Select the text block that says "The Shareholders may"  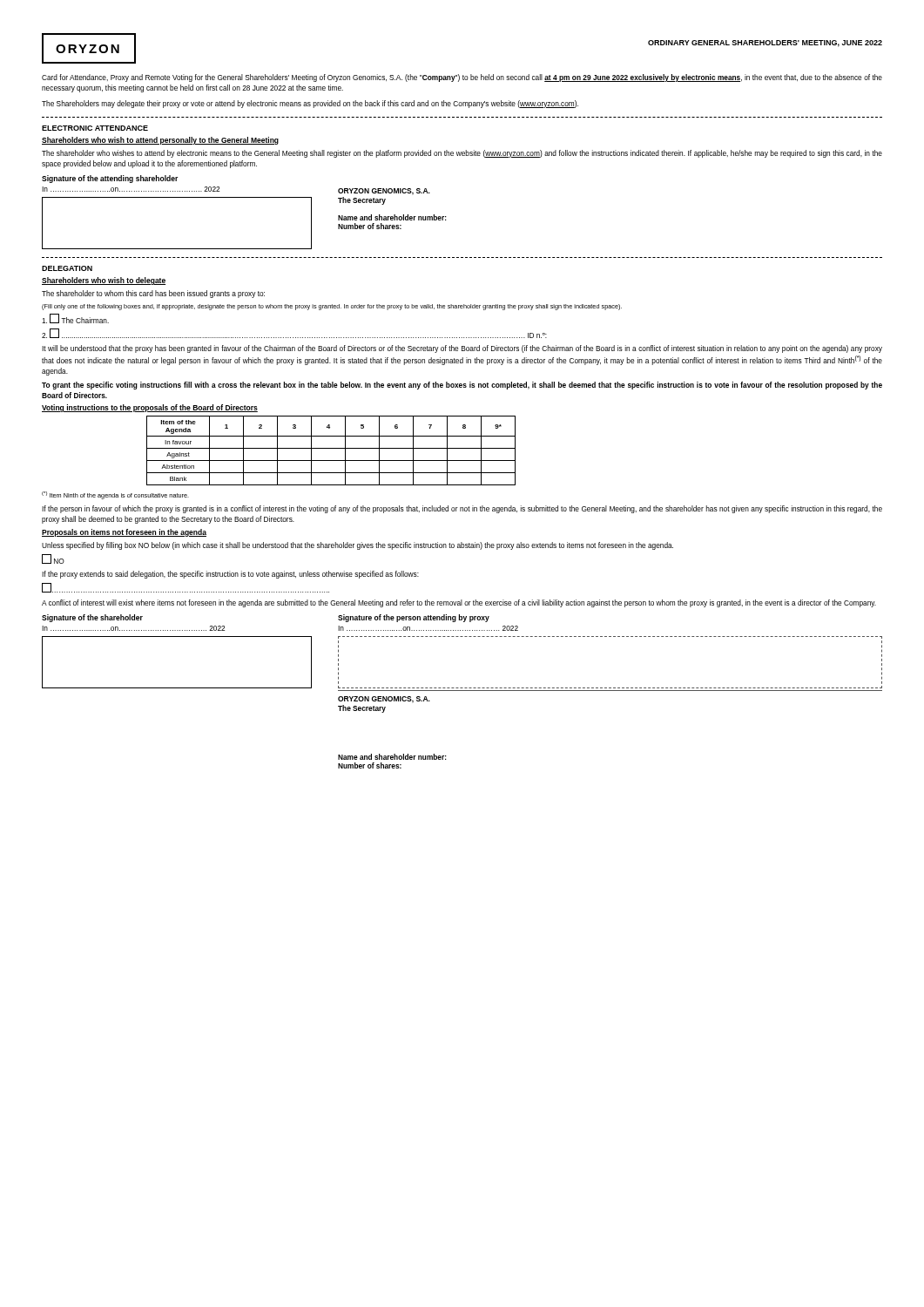coord(310,104)
